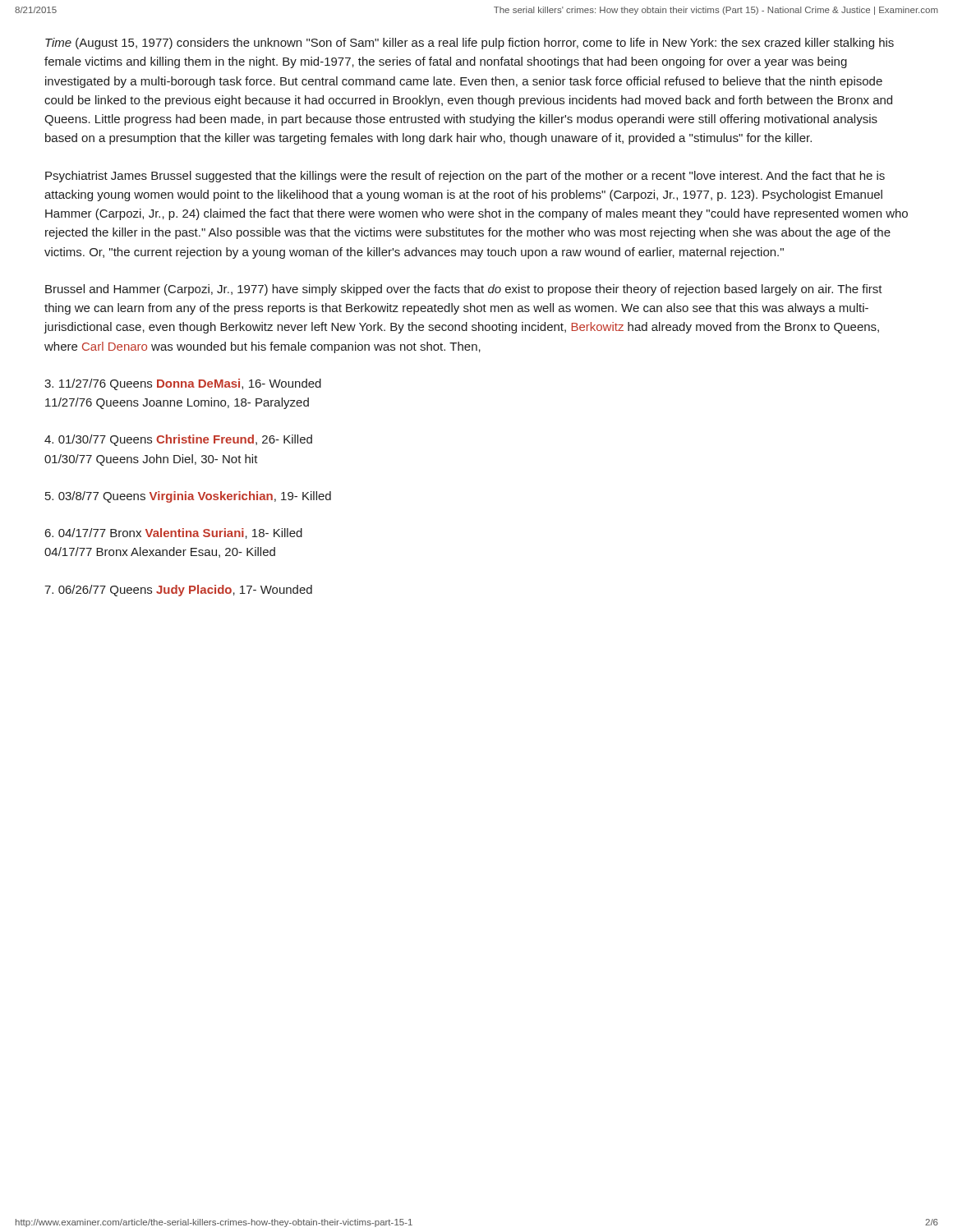Navigate to the region starting "11/27/76 Queens Joanne Lomino, 18- Paralyzed"

coord(177,402)
